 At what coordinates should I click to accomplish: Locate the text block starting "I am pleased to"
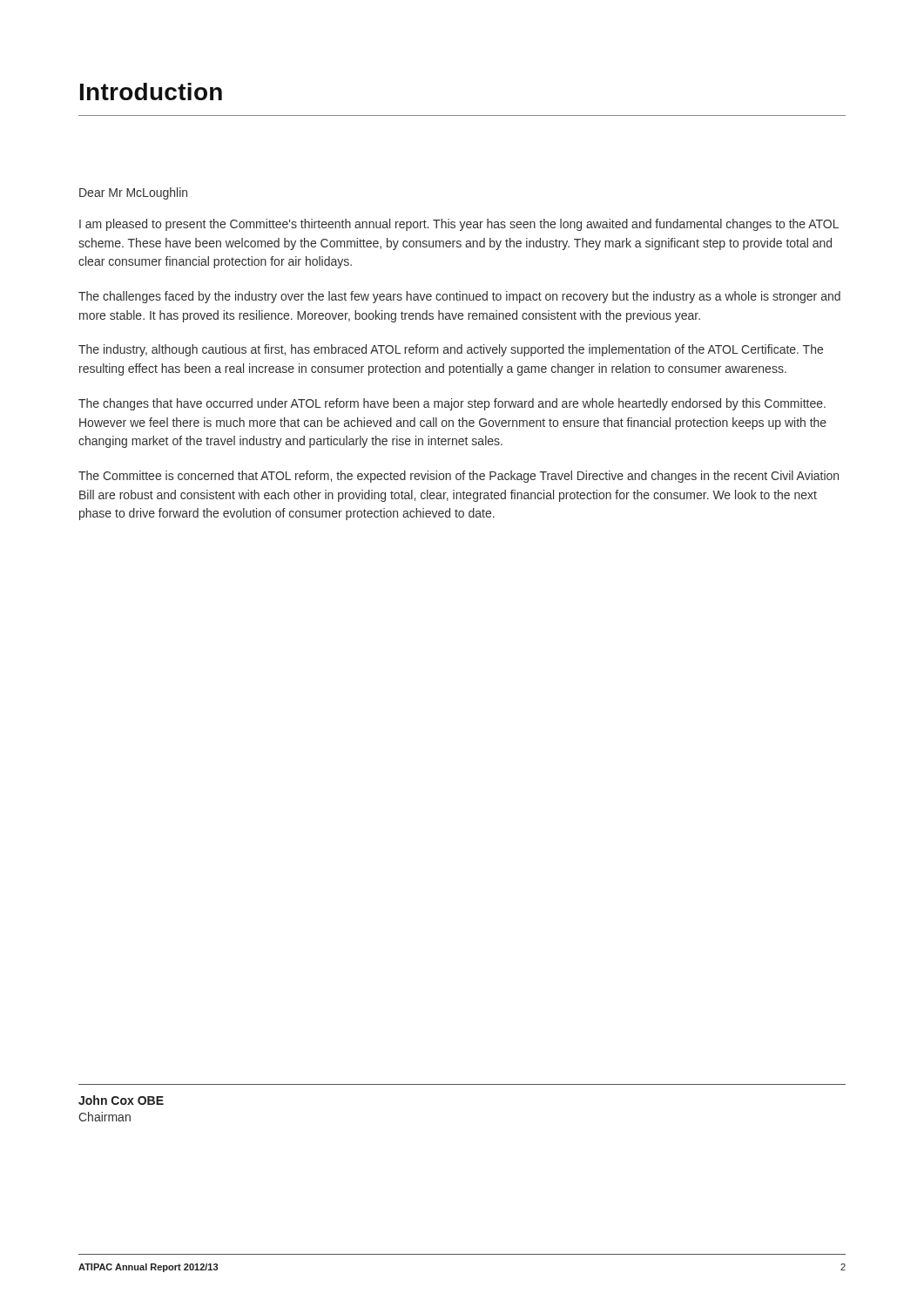coord(459,243)
